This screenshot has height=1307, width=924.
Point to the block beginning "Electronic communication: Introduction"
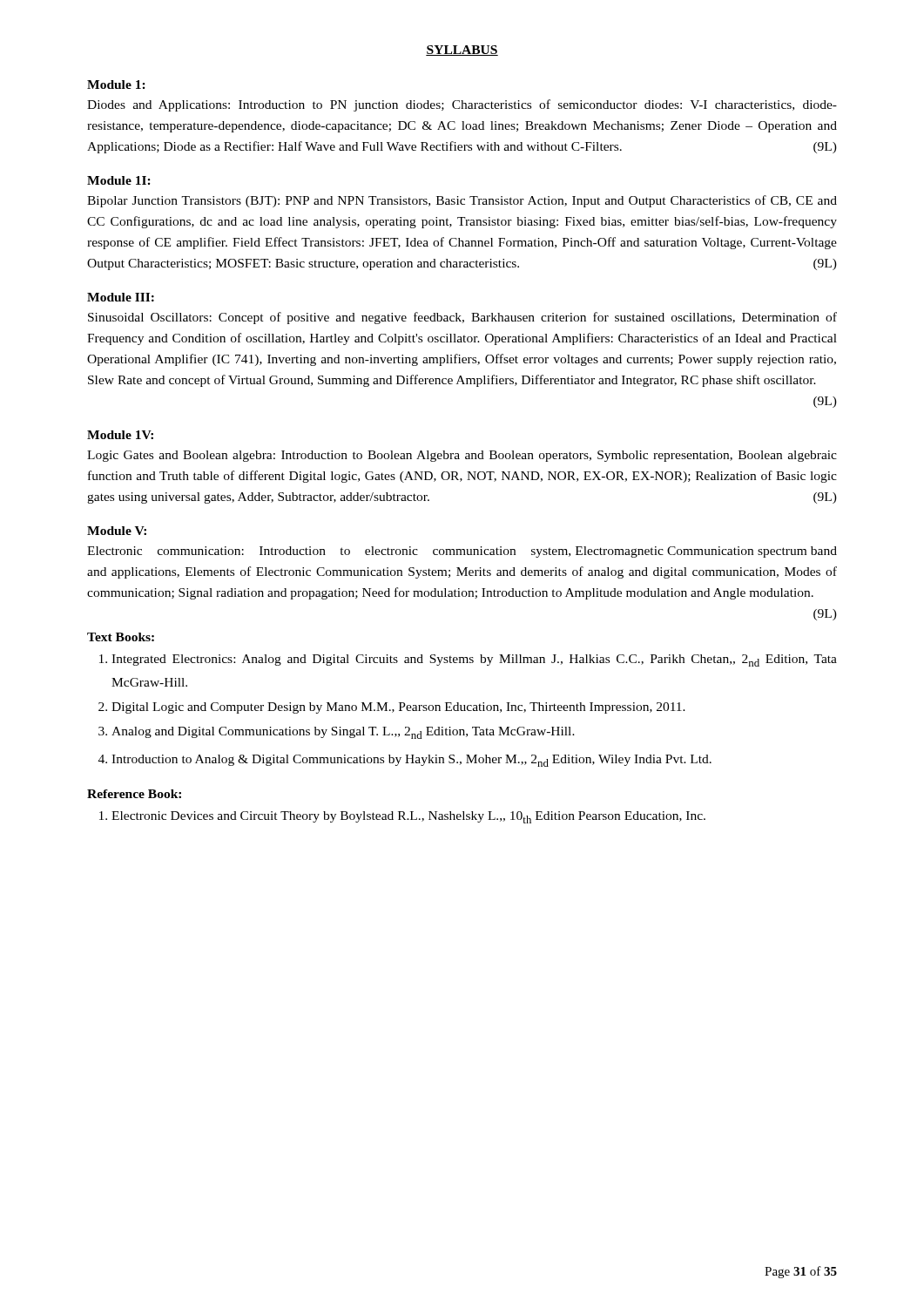(462, 573)
